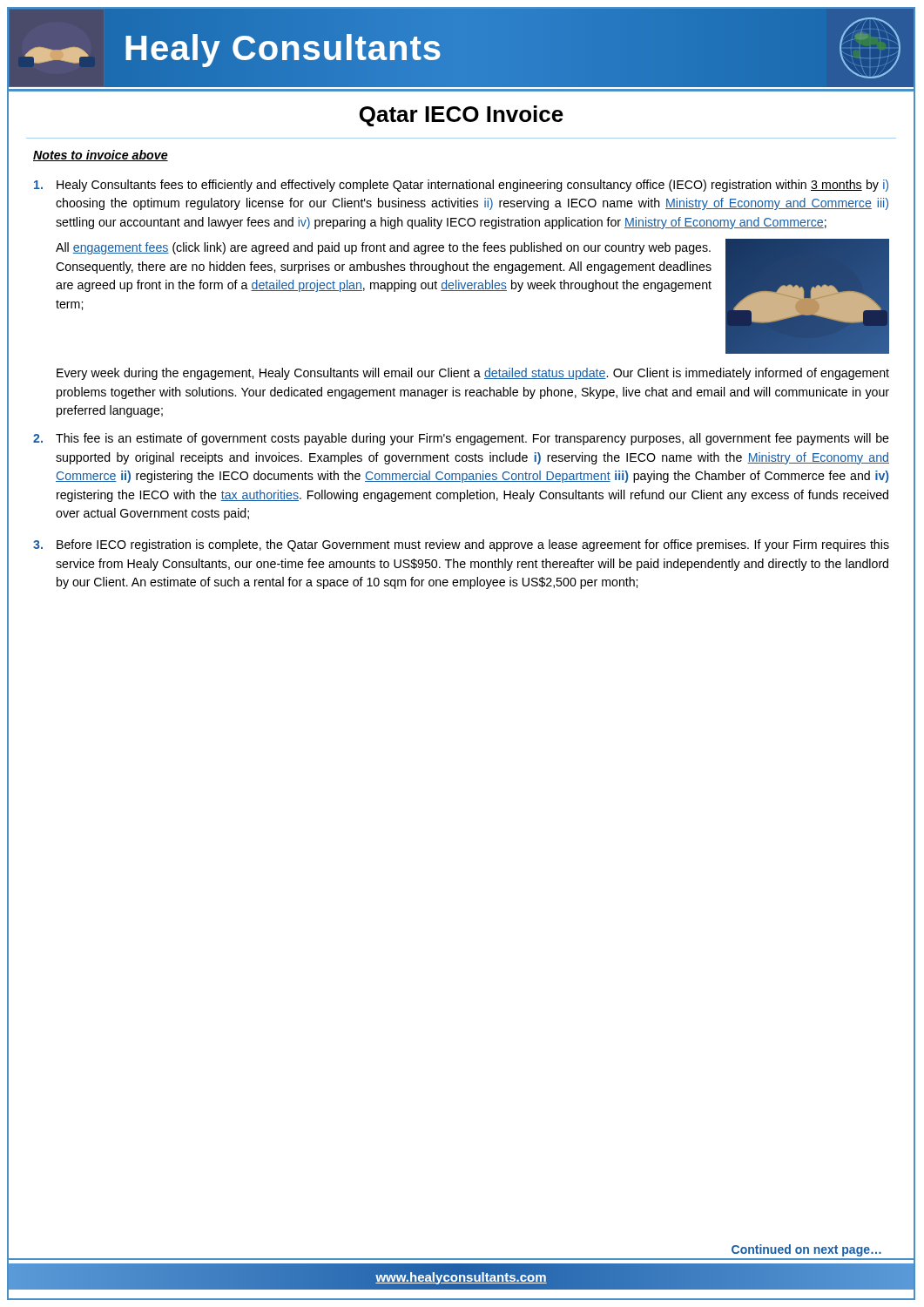Where is the passage that starts "Healy Consultants fees to efficiently and effectively"?

coord(461,298)
